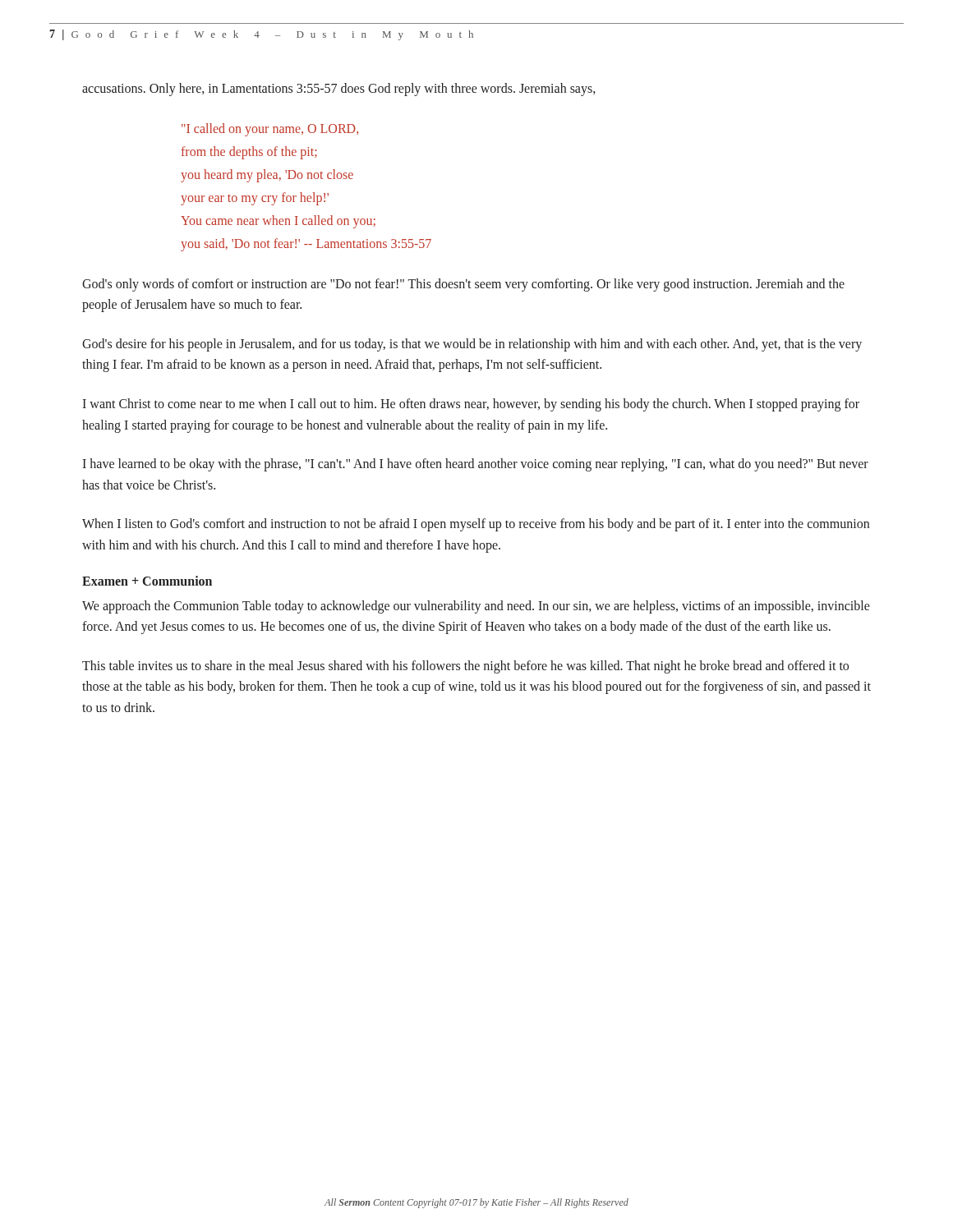Point to the block beginning "accusations. Only here,"

pos(339,88)
